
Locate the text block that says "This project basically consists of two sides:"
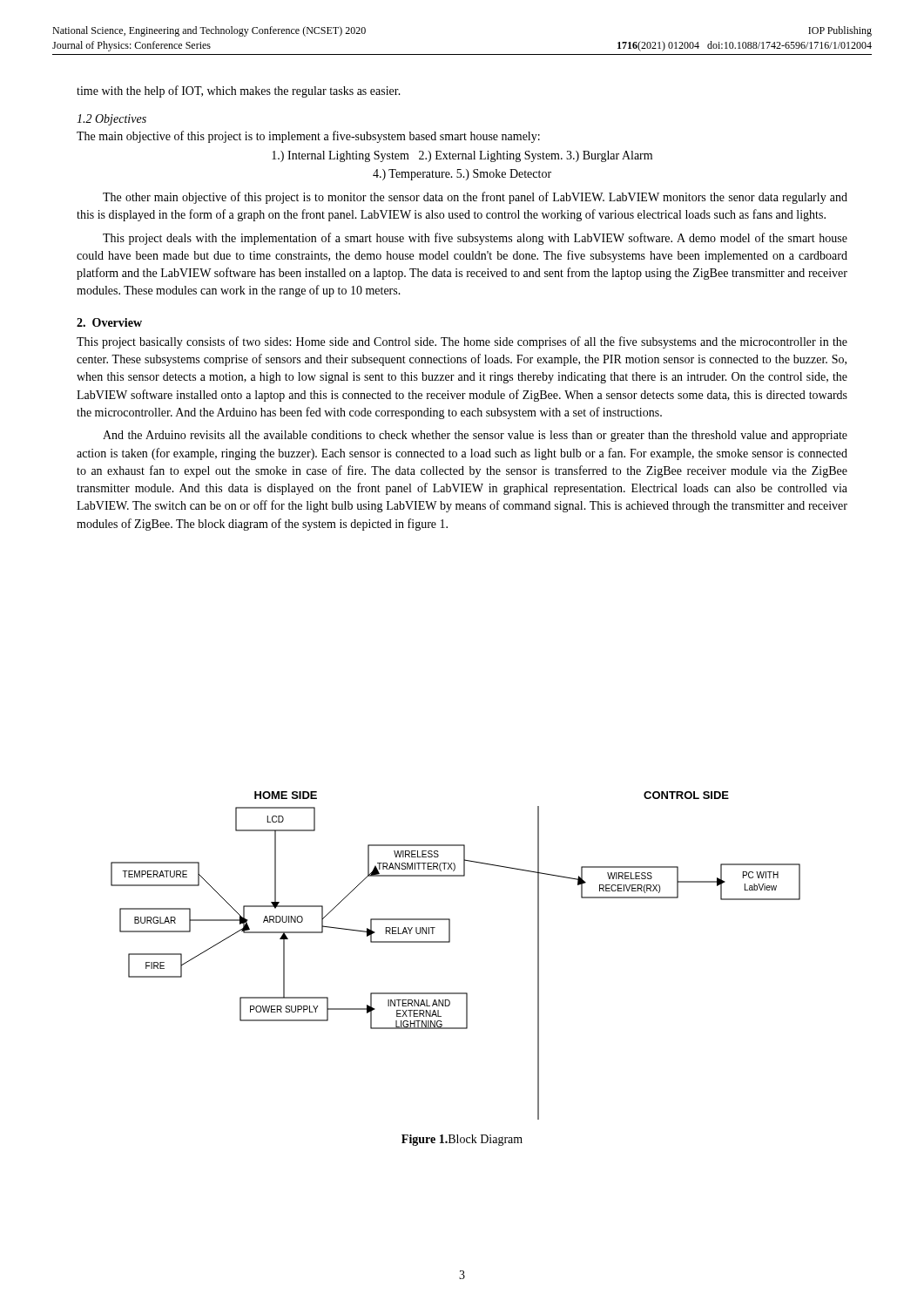click(x=462, y=377)
